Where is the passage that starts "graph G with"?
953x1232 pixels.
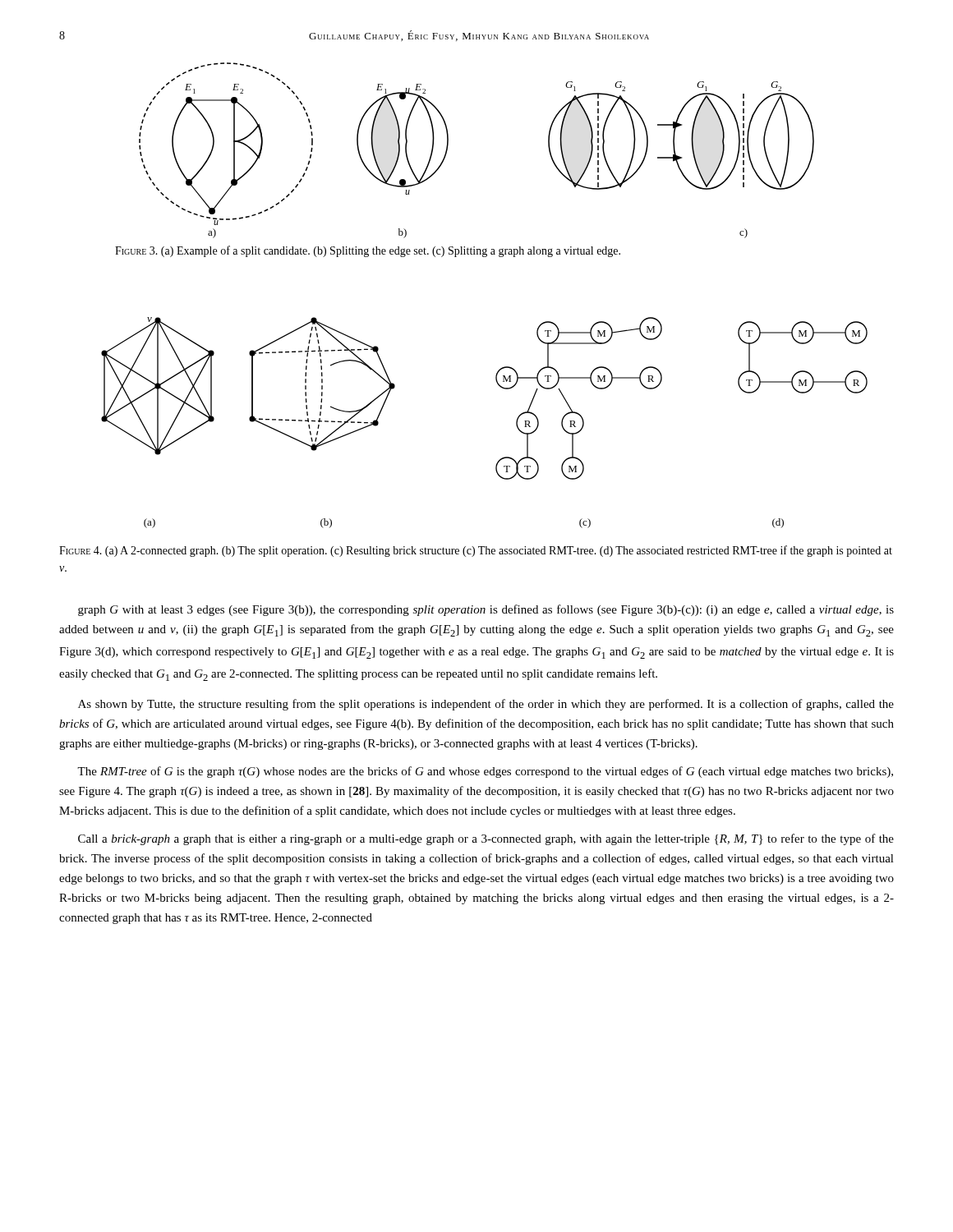pos(476,763)
